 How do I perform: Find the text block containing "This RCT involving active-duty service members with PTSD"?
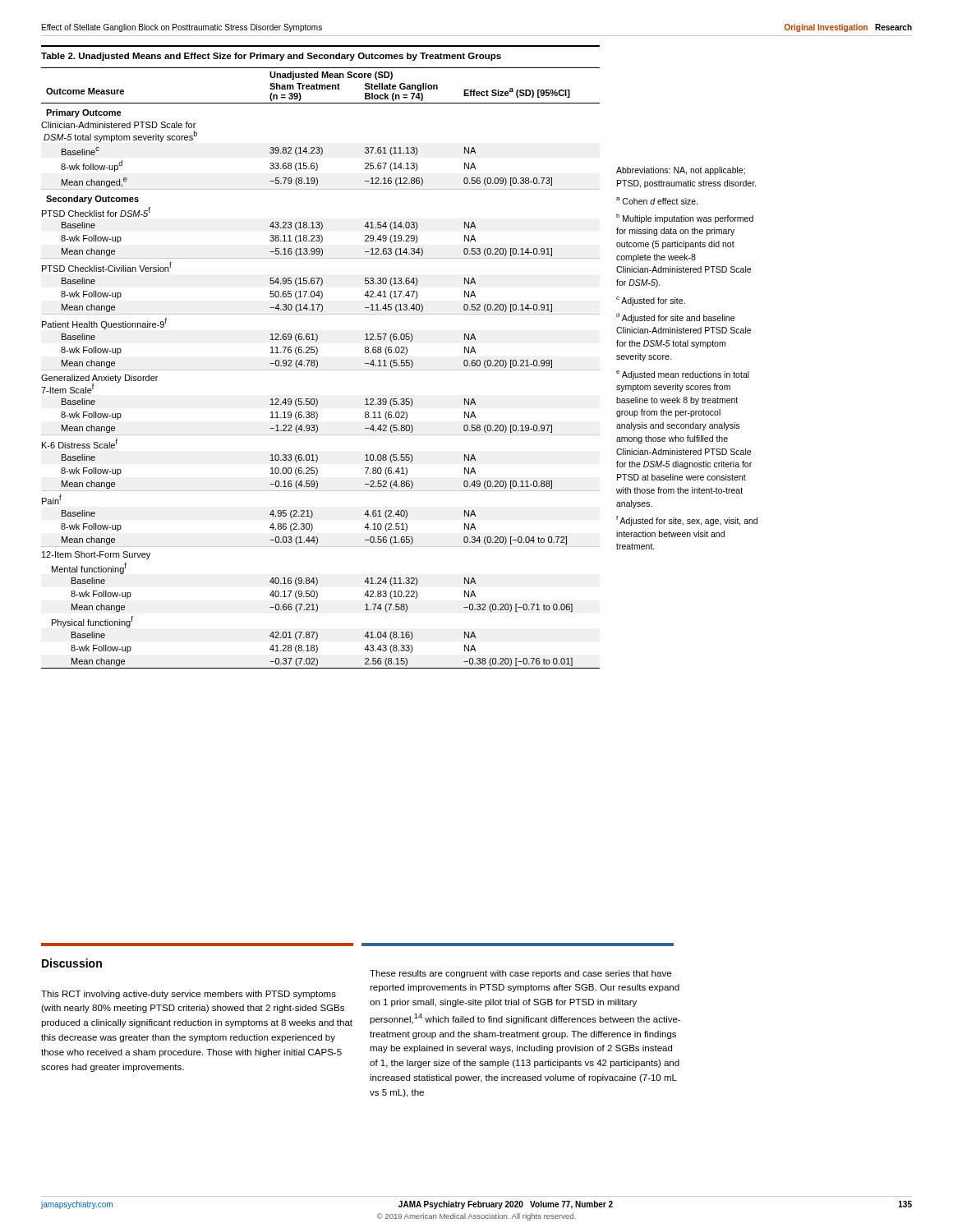(x=197, y=1031)
